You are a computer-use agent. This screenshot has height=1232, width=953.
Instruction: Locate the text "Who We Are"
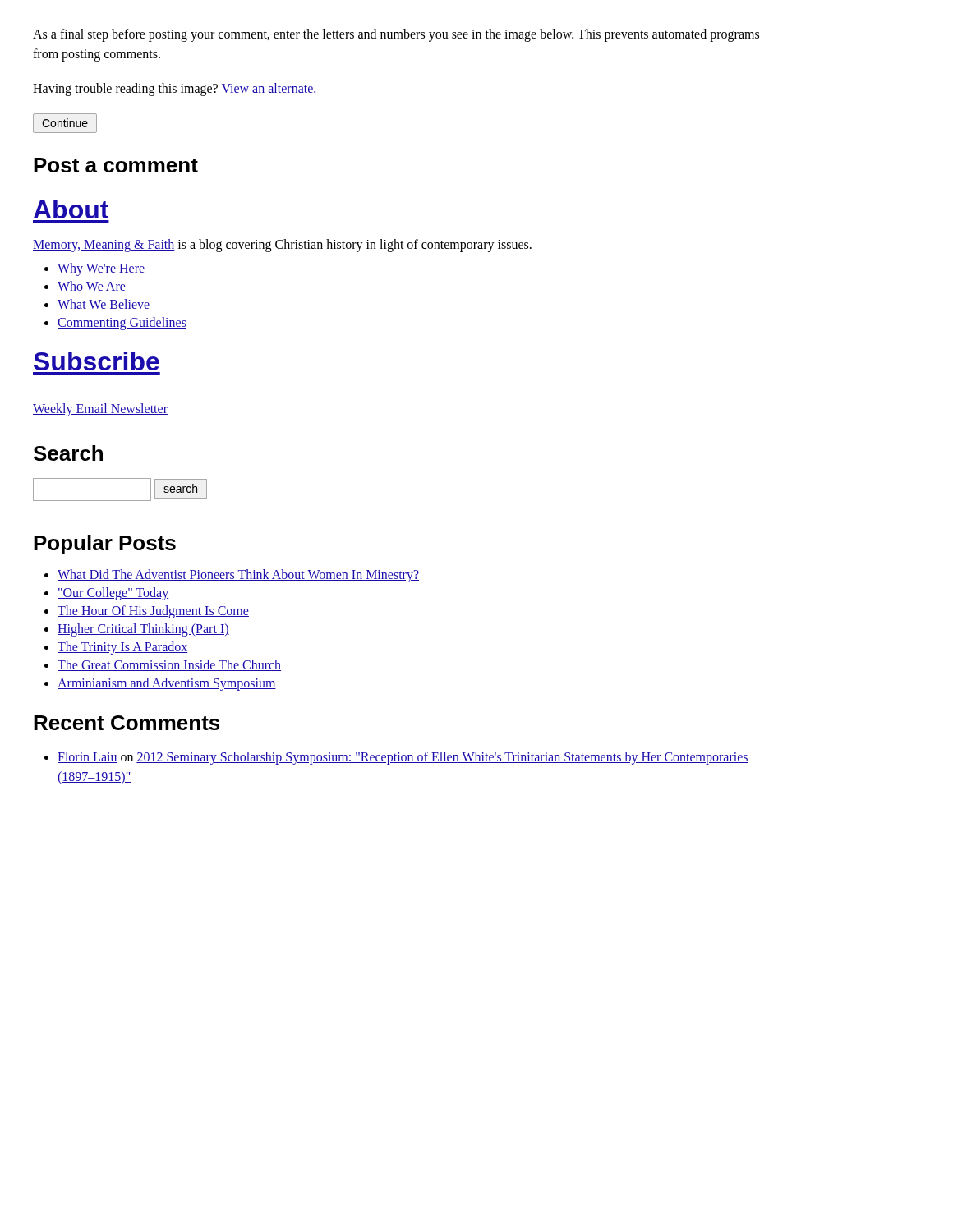92,286
